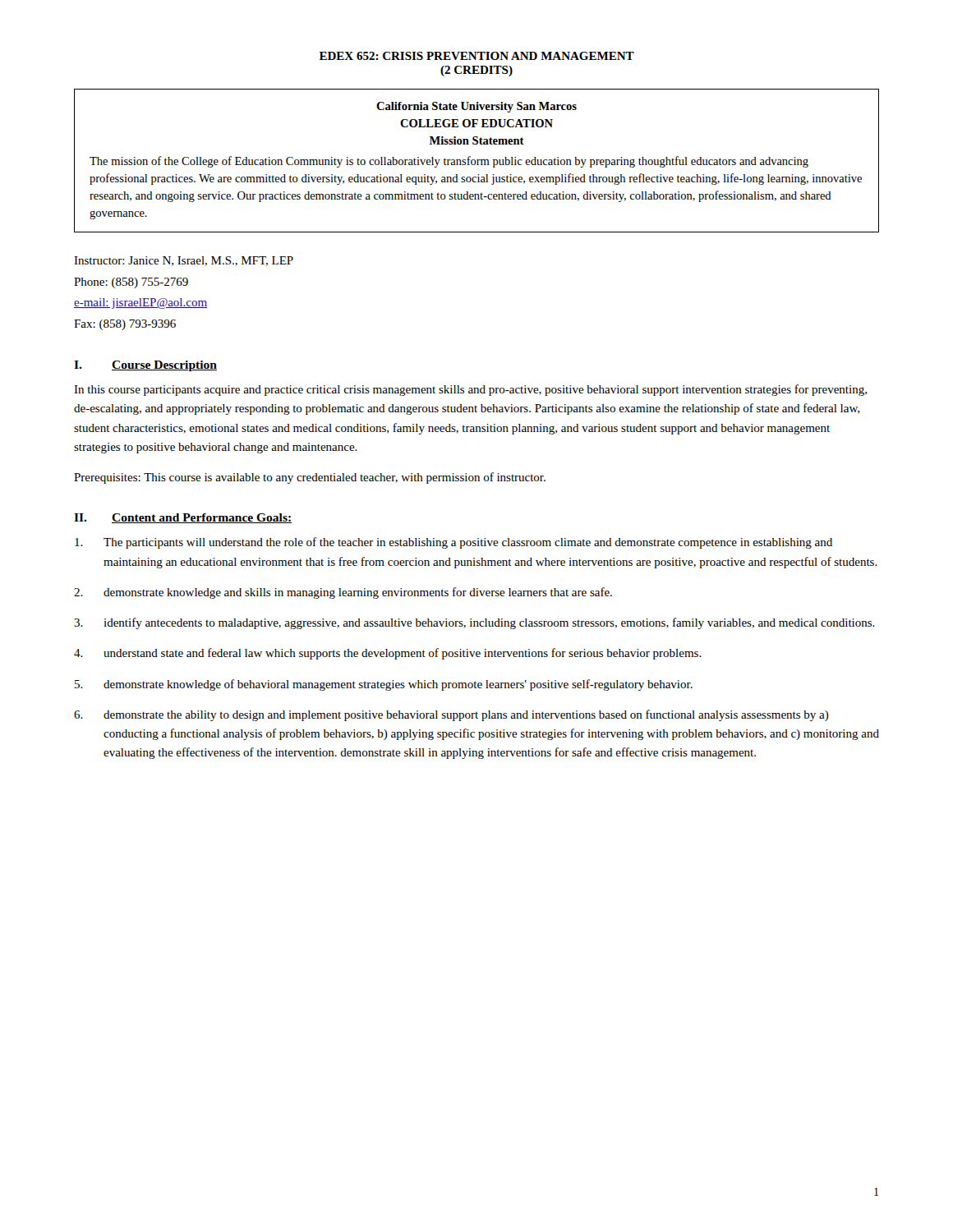Find the block on this page that starts "6. demonstrate the"

(x=476, y=734)
